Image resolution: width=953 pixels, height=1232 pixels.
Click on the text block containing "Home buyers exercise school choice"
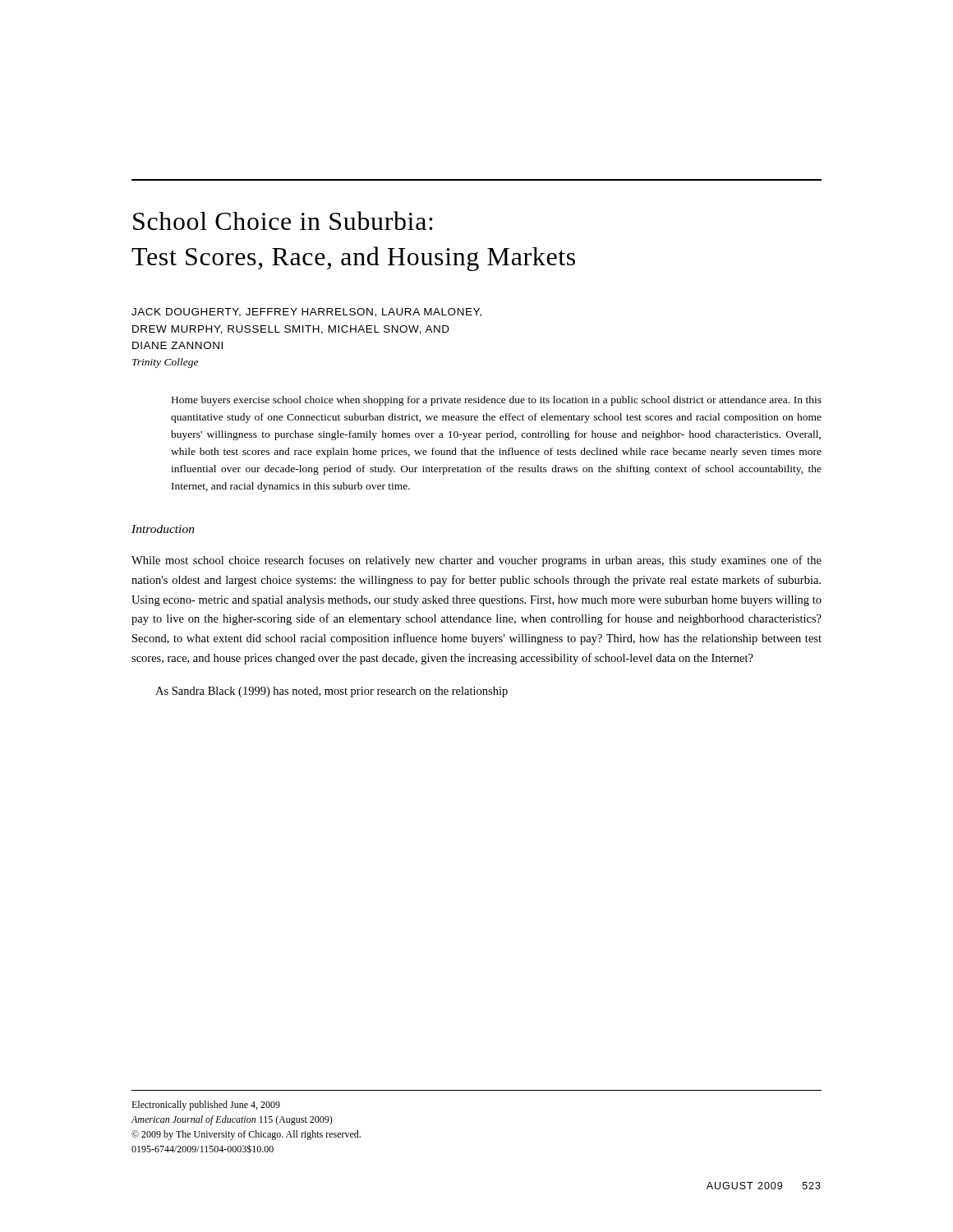496,443
